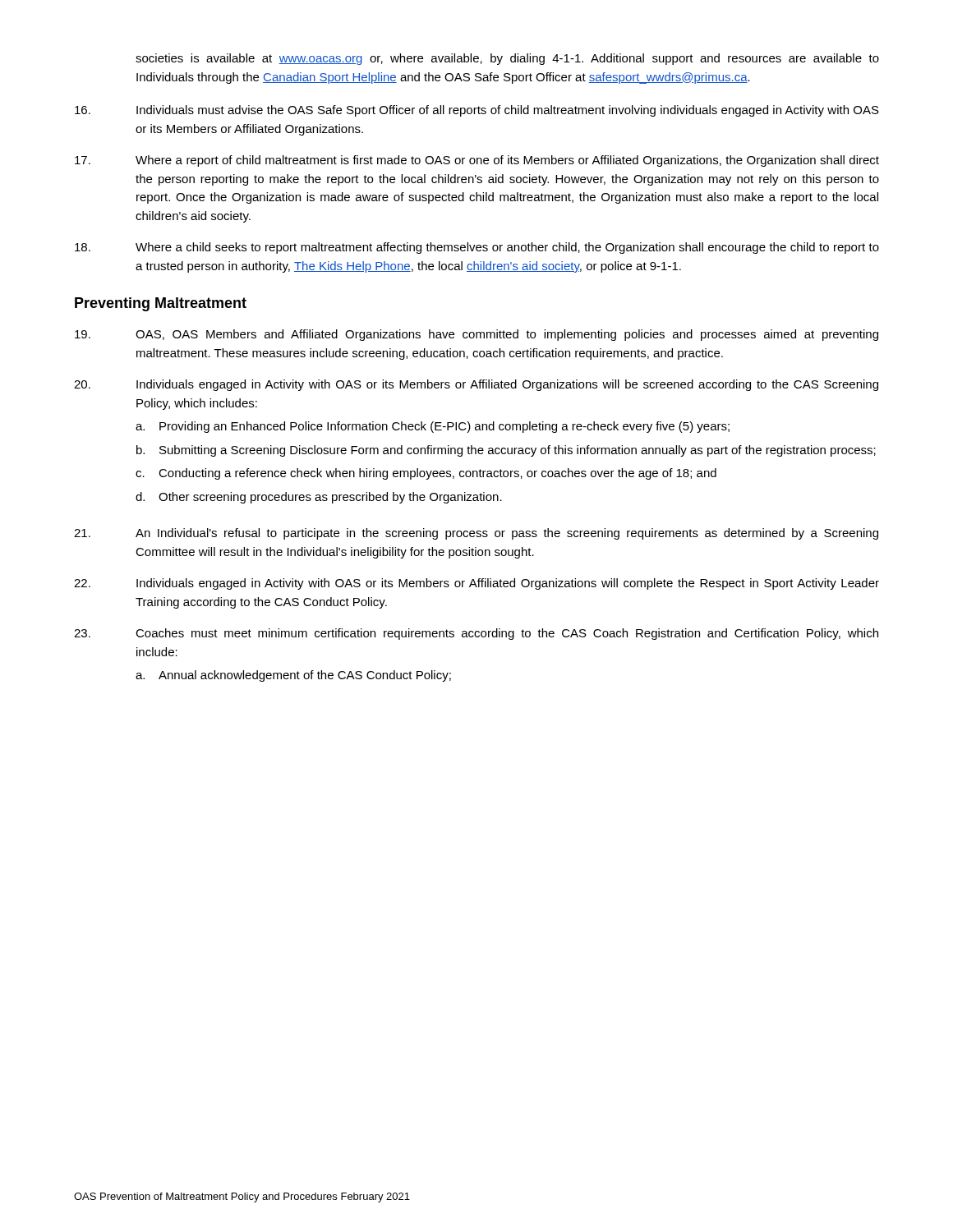Image resolution: width=953 pixels, height=1232 pixels.
Task: Where is the passage that starts "20. Individuals engaged in"?
Action: point(476,443)
